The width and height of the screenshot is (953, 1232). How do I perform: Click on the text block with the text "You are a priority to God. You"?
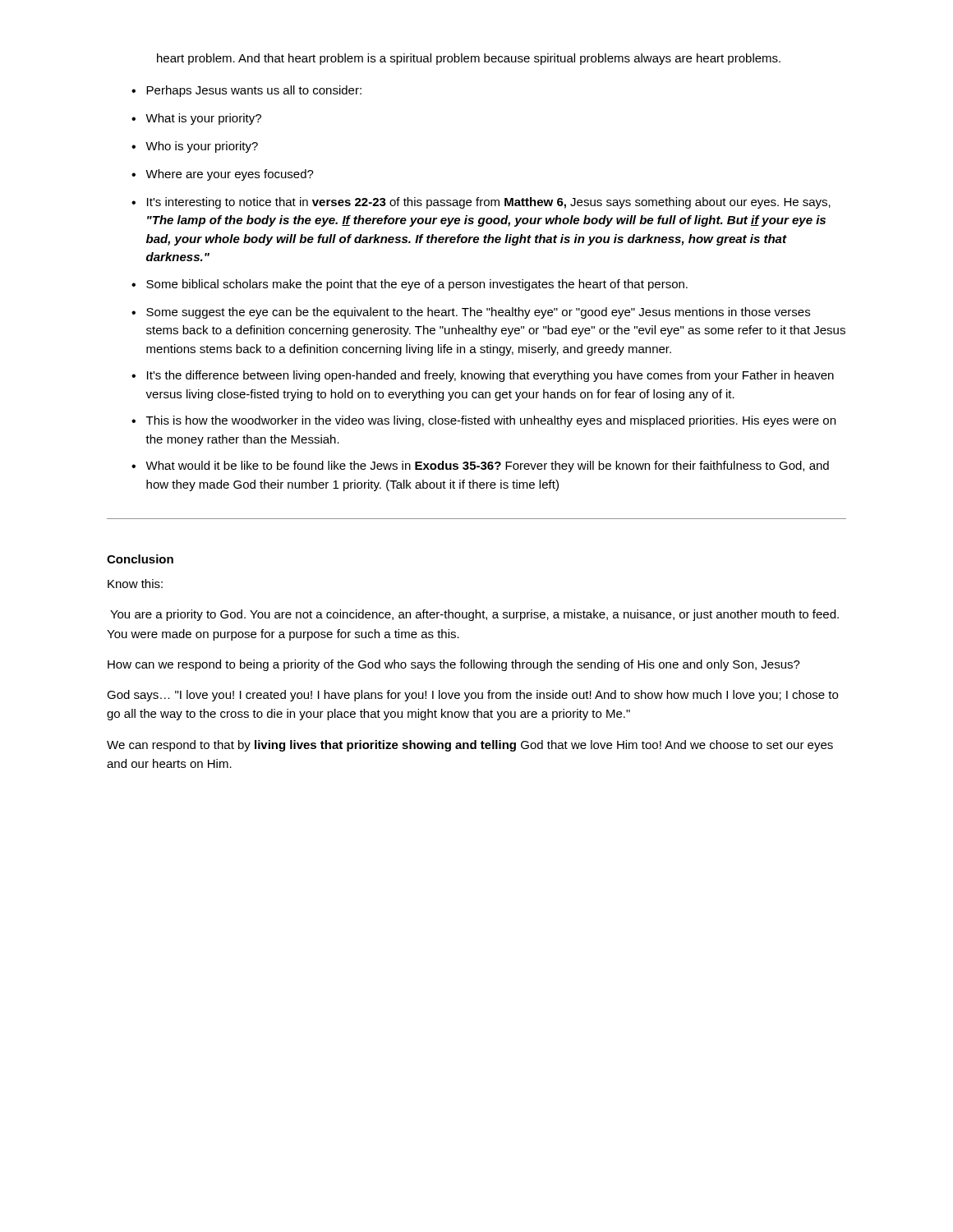(x=473, y=624)
